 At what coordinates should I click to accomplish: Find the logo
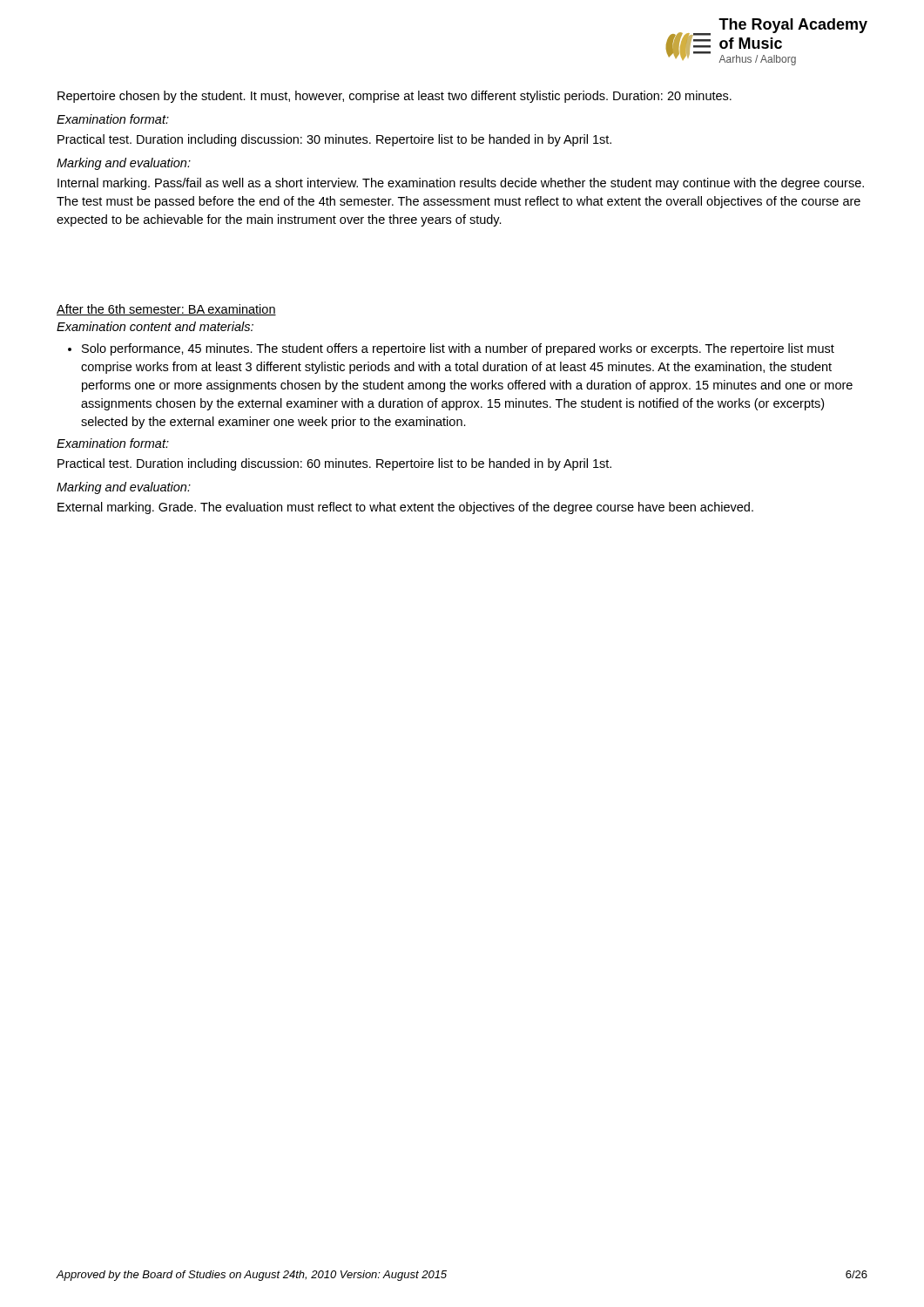click(x=764, y=41)
